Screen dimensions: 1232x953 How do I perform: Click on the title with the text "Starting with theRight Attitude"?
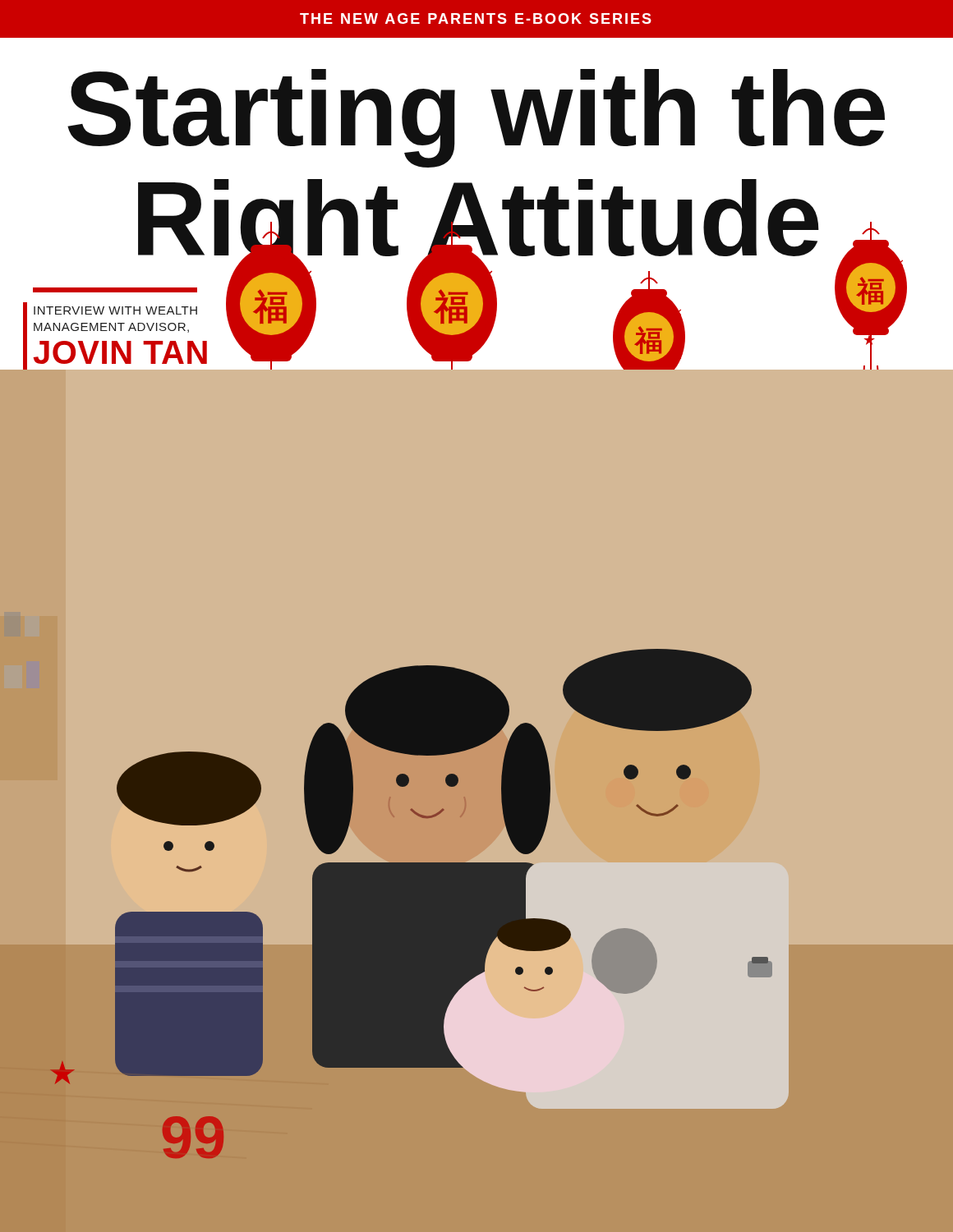point(476,163)
